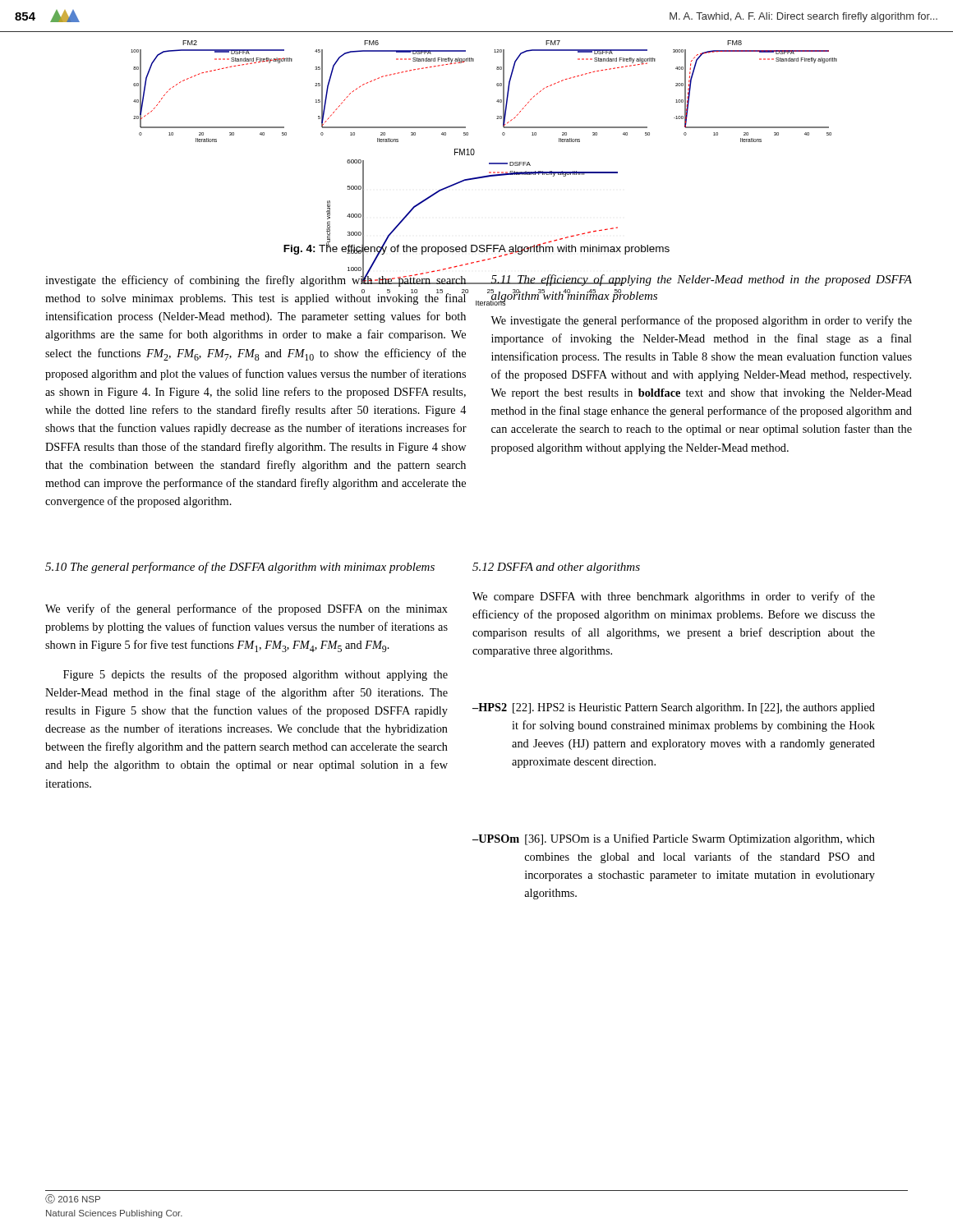The height and width of the screenshot is (1232, 953).
Task: Select the region starting "5.10 The general"
Action: click(x=240, y=567)
